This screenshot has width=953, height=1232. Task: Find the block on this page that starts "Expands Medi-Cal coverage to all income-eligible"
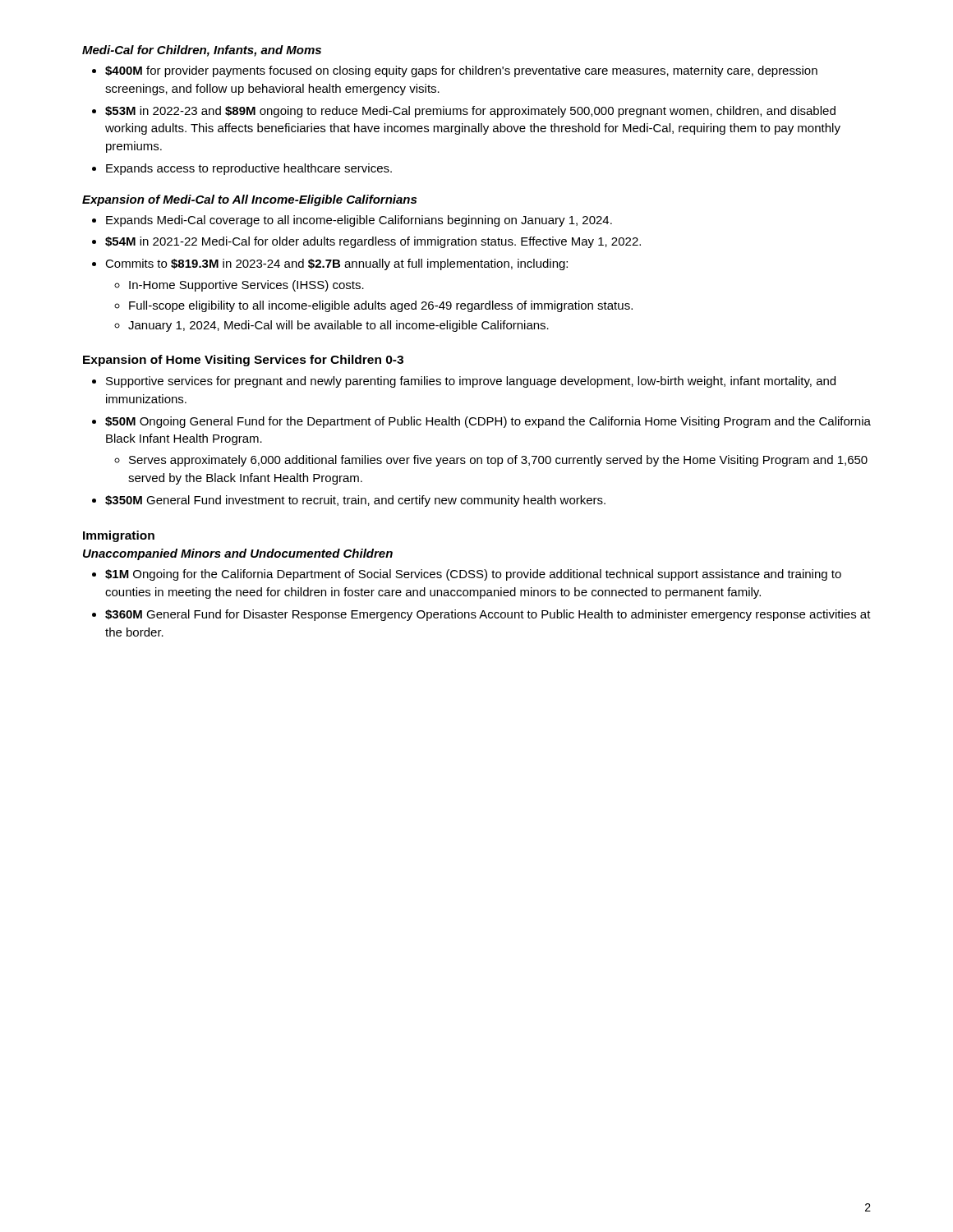click(x=476, y=220)
